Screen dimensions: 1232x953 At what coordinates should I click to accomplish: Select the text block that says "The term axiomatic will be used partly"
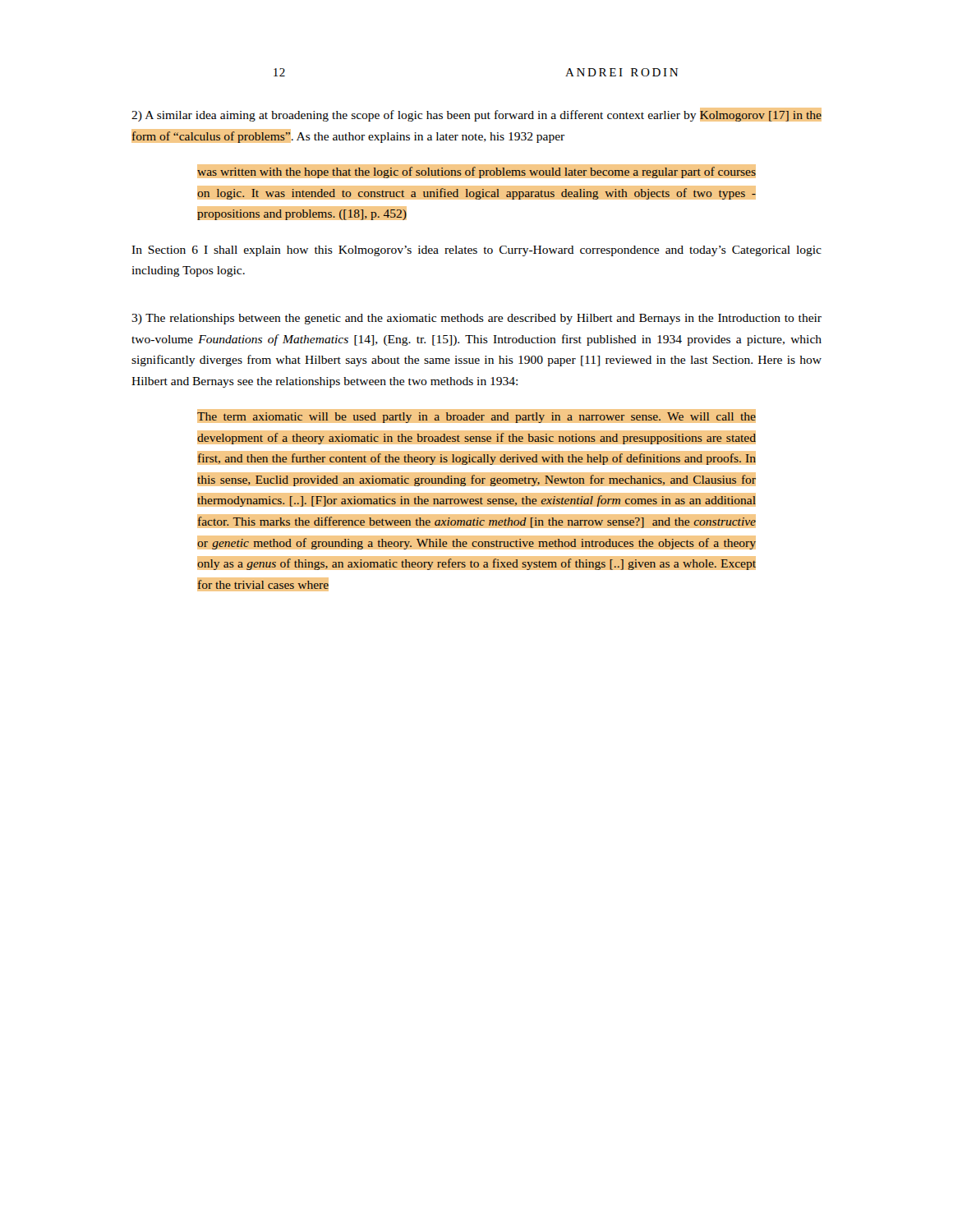point(476,500)
